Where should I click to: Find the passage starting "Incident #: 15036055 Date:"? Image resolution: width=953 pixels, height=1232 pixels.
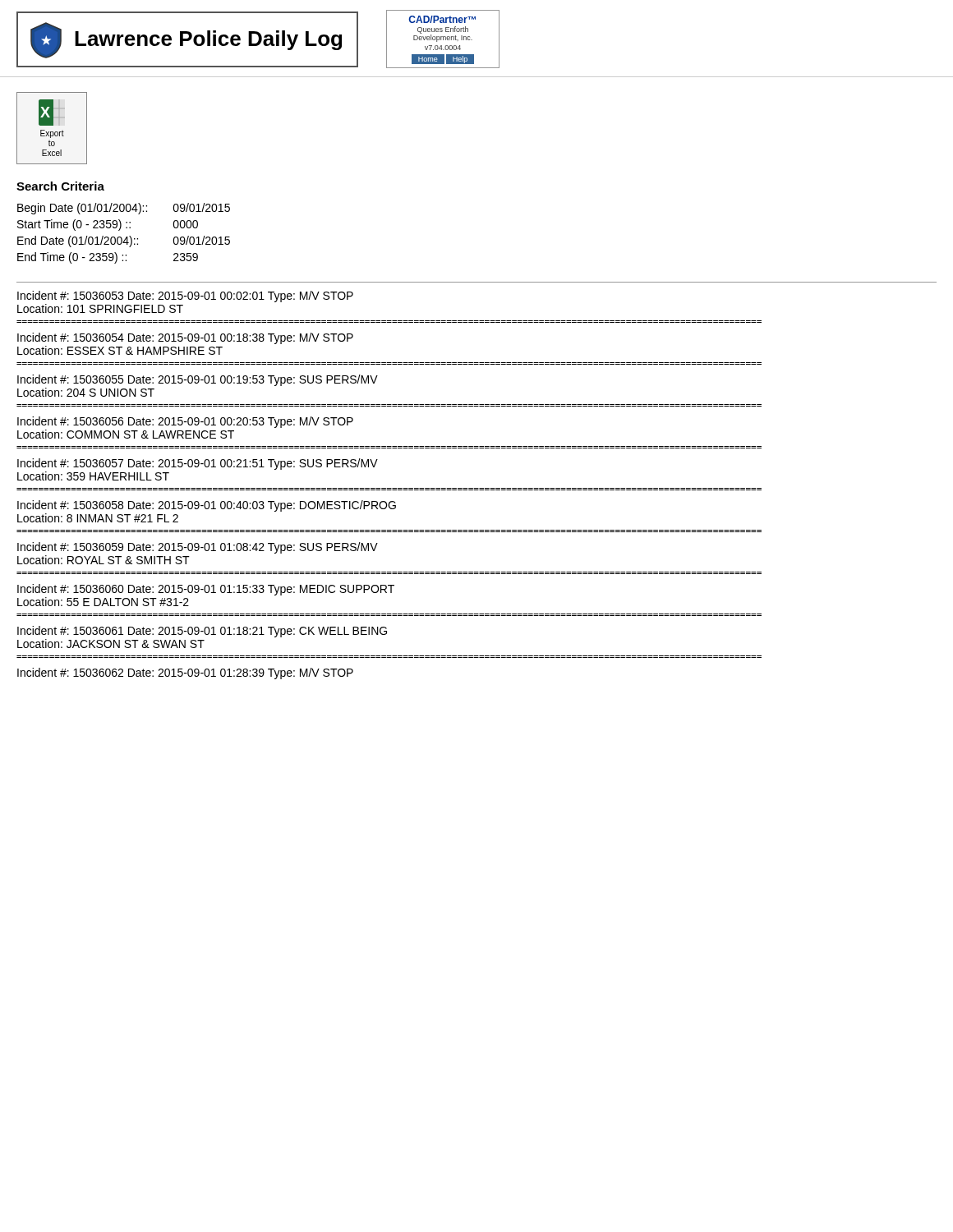point(198,380)
